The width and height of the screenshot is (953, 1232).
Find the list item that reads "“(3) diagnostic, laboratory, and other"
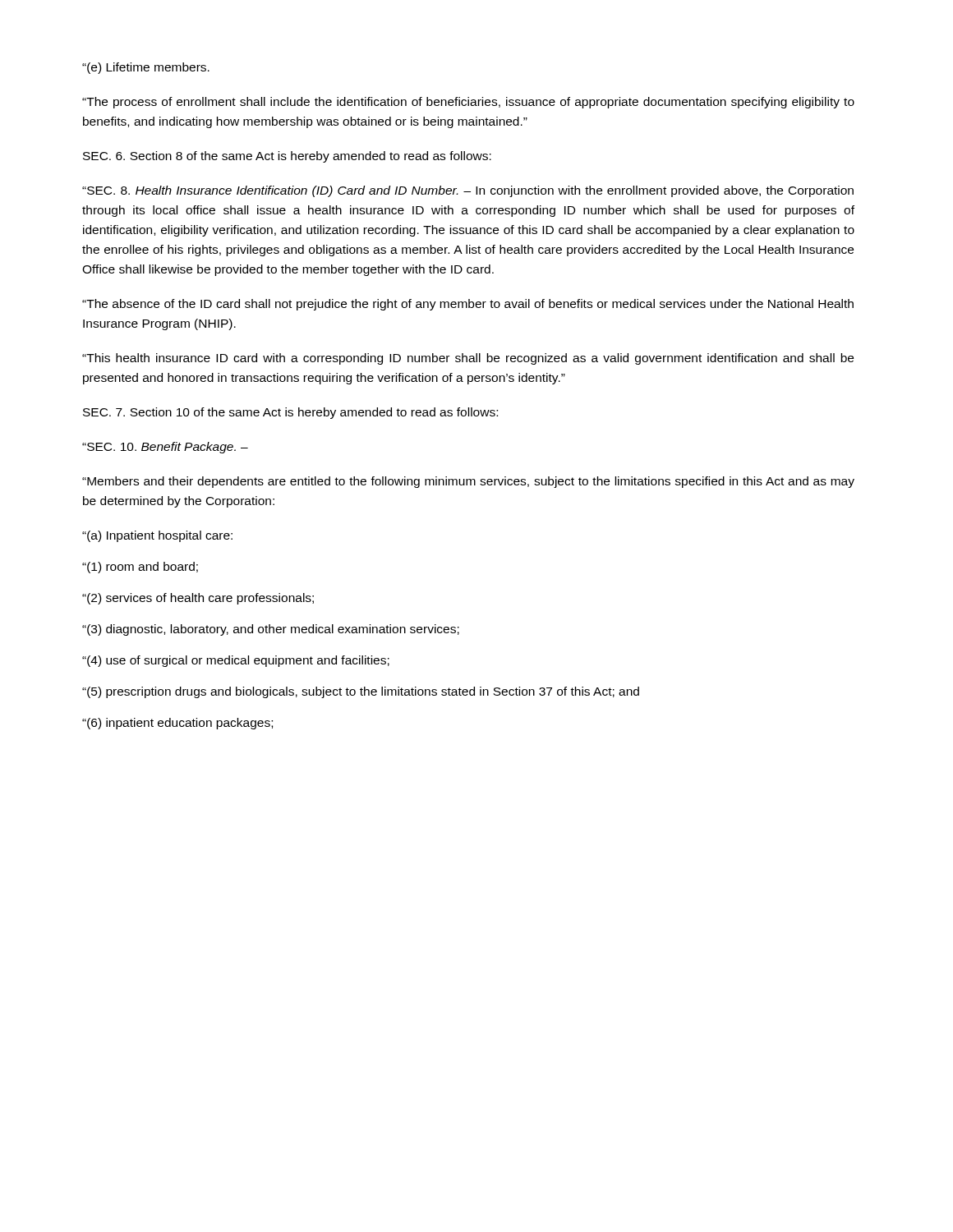pyautogui.click(x=271, y=629)
